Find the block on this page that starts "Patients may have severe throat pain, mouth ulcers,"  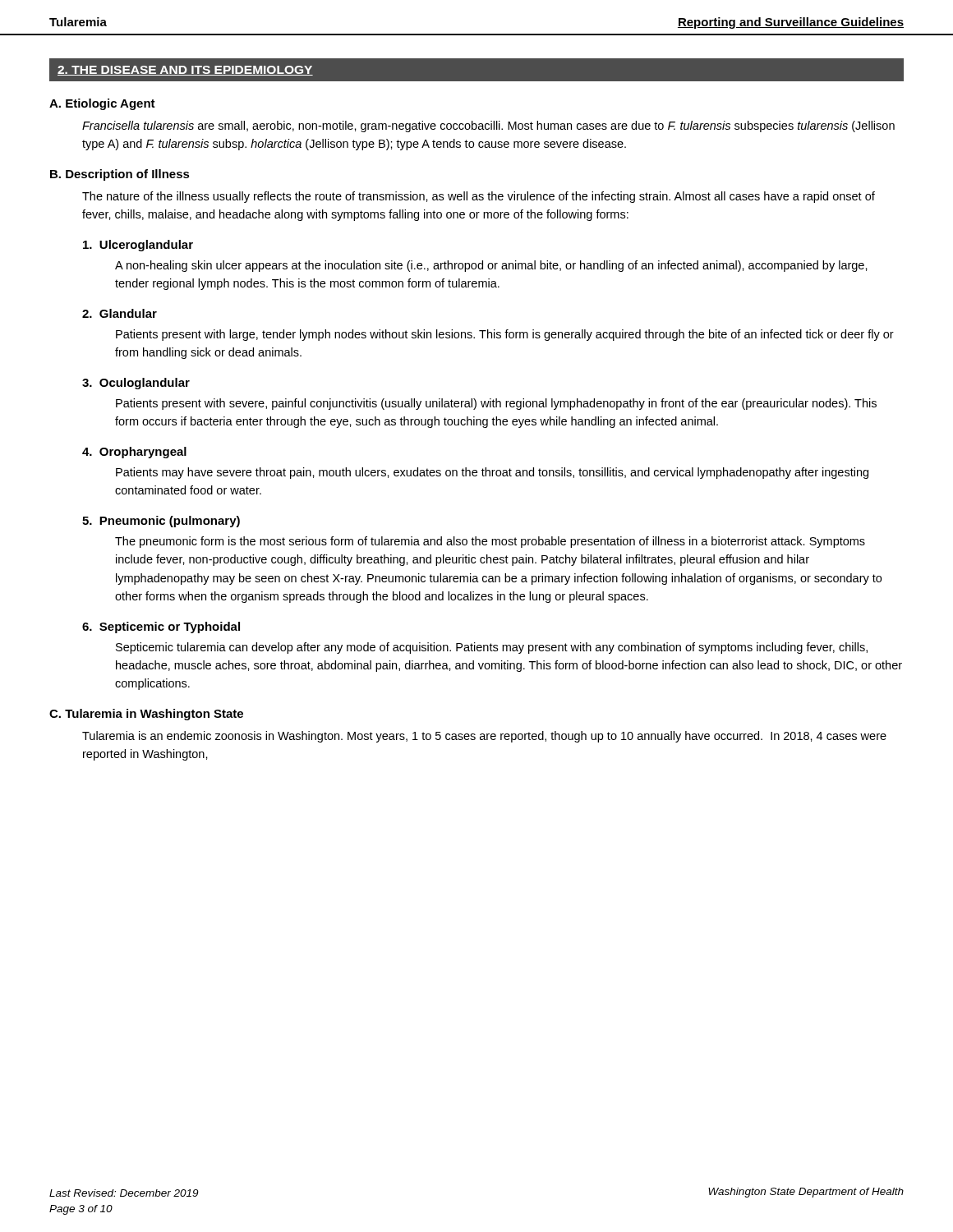492,481
